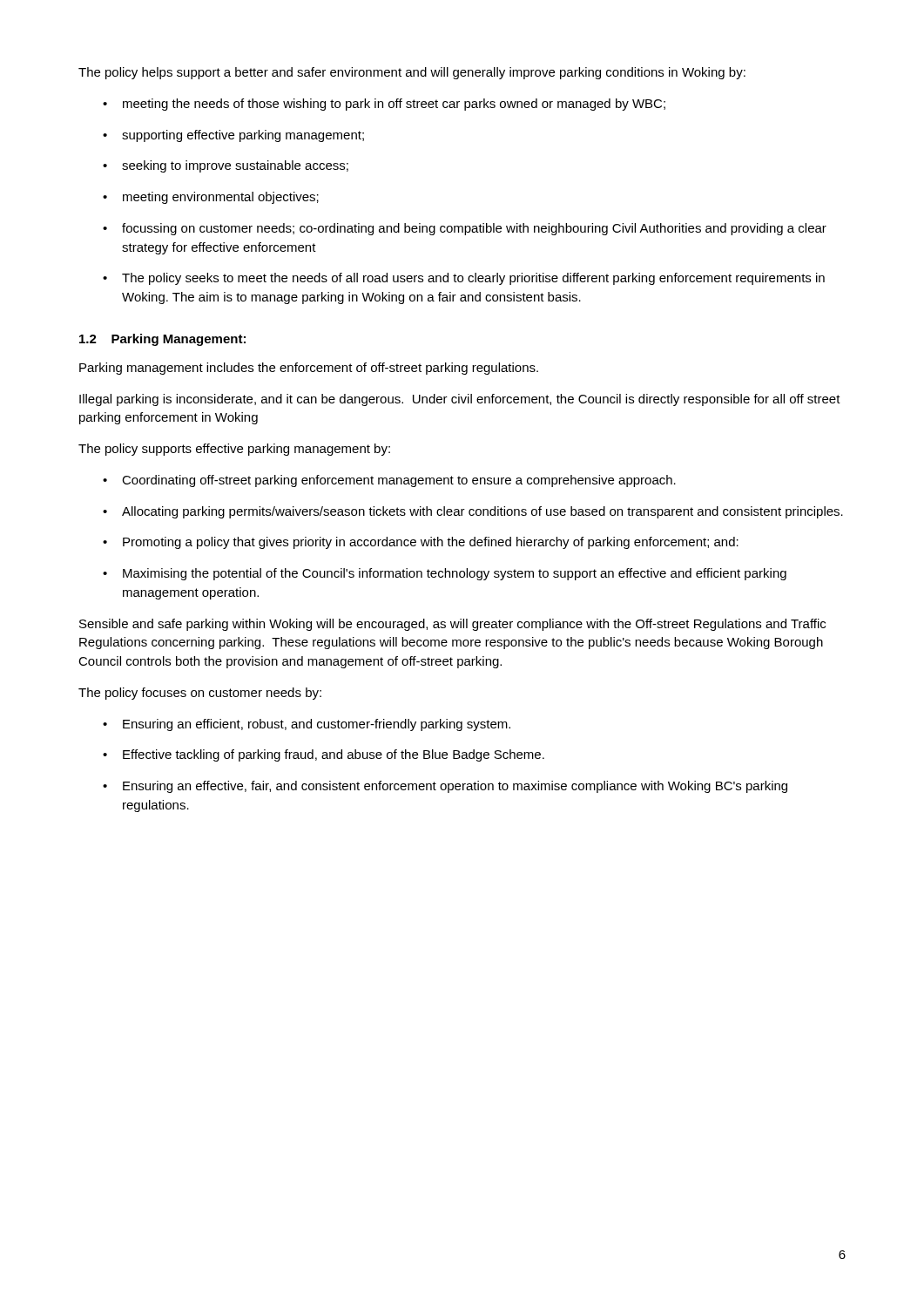Click on the list item with the text "Ensuring an efficient, robust, and customer-friendly parking system."
This screenshot has height=1307, width=924.
pyautogui.click(x=317, y=723)
